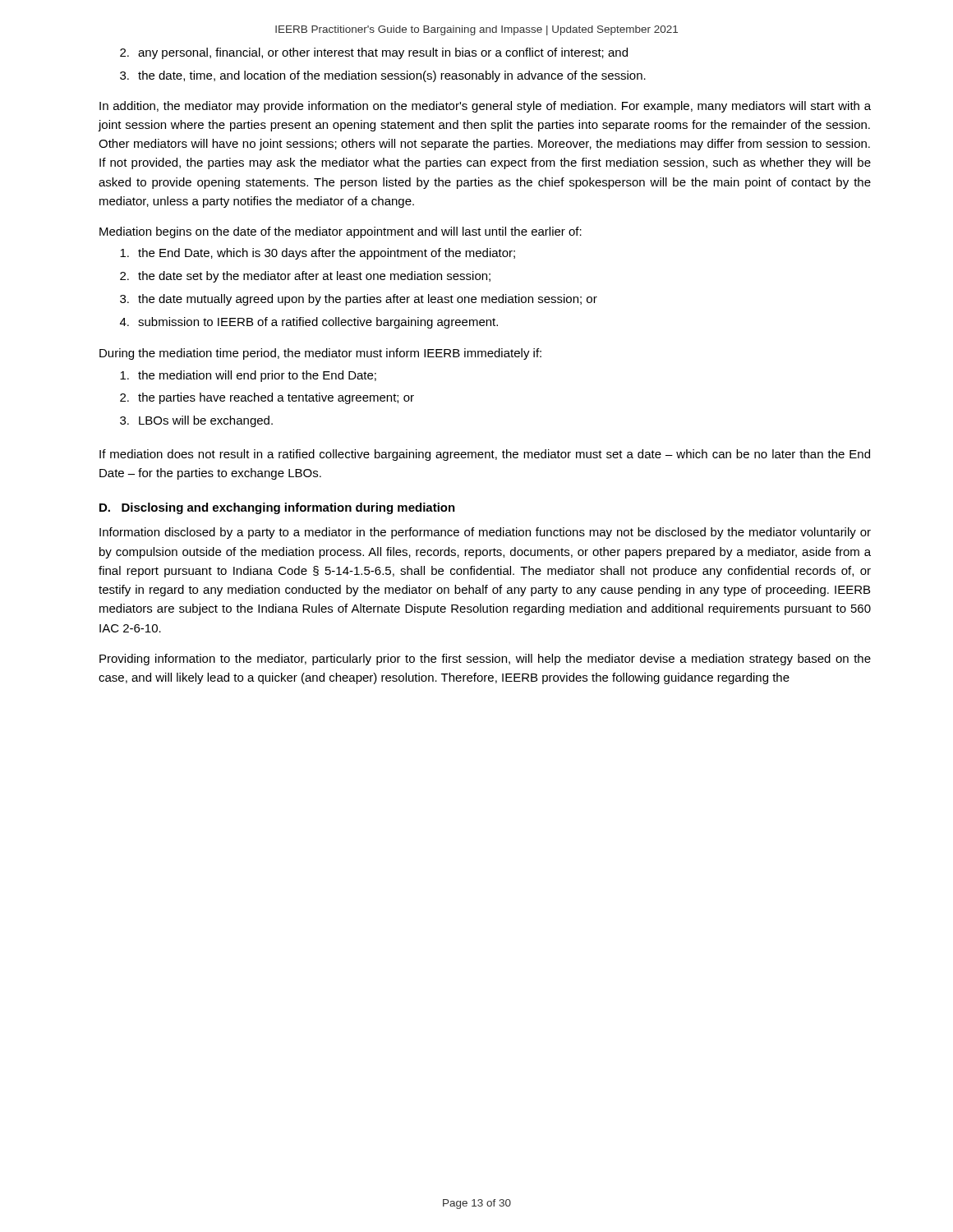Viewport: 953px width, 1232px height.
Task: Click on the text block starting "the End Date,"
Action: point(485,253)
